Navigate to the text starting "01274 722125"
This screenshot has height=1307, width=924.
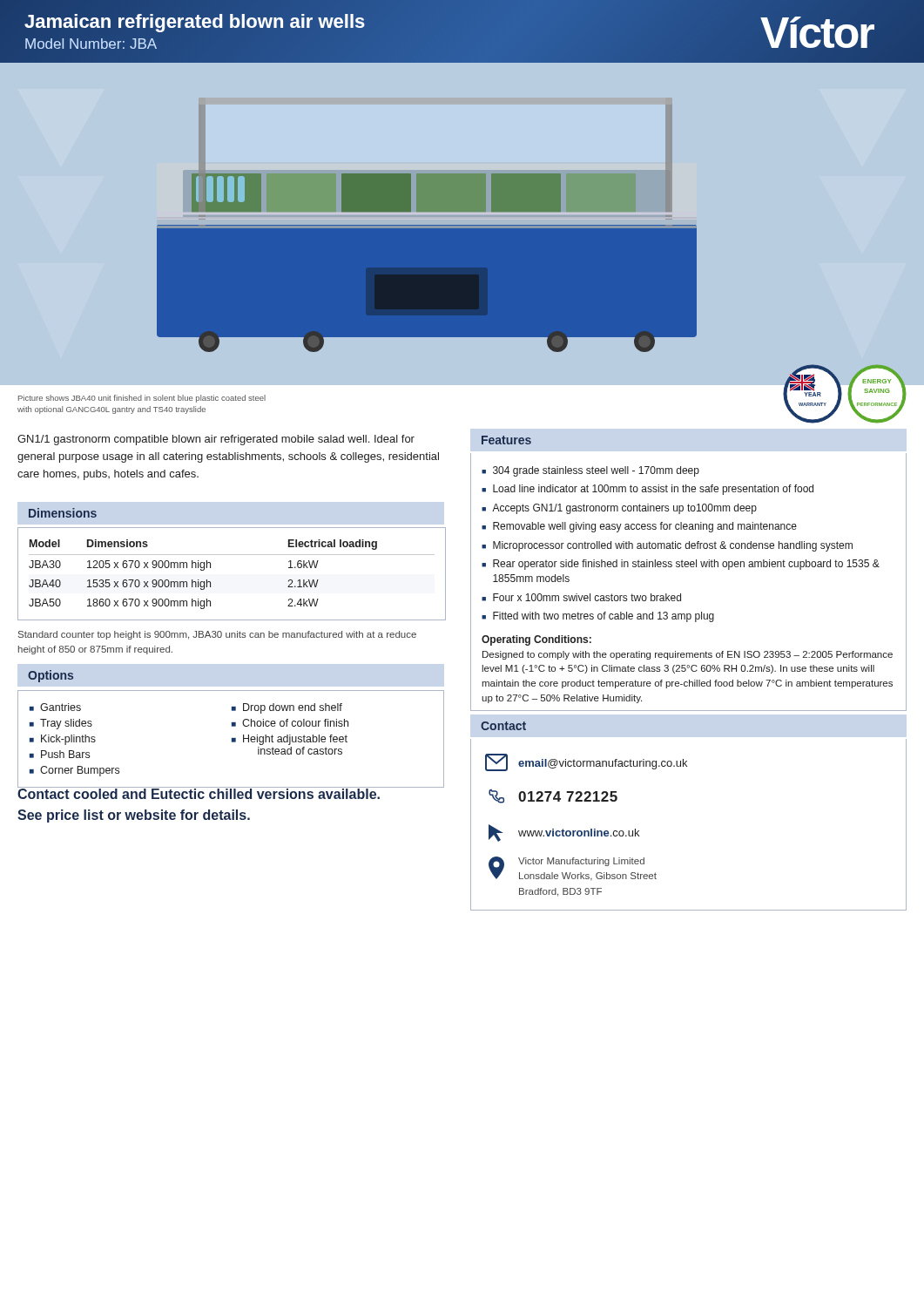[551, 797]
